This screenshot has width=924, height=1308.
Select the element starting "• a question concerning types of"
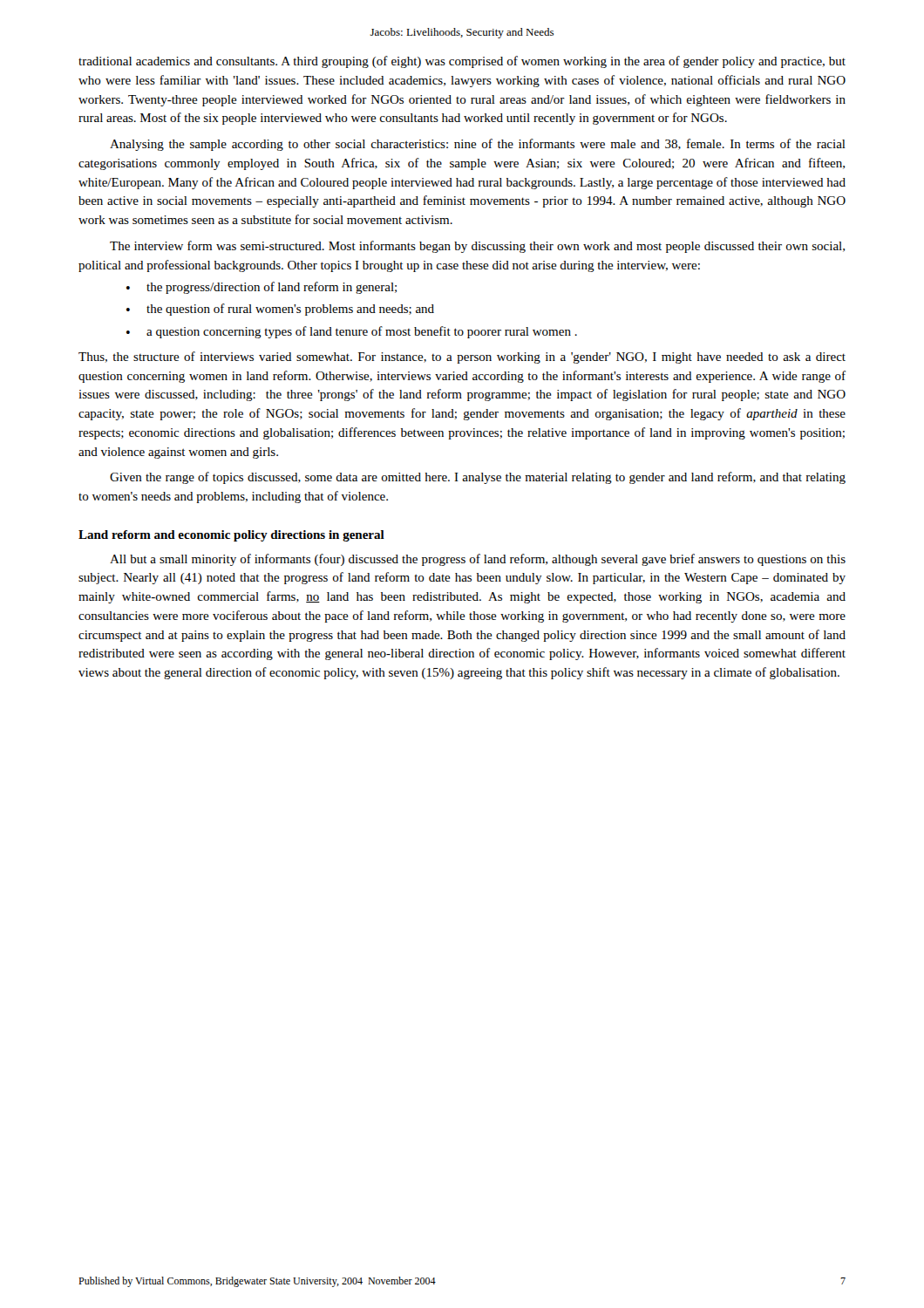486,332
